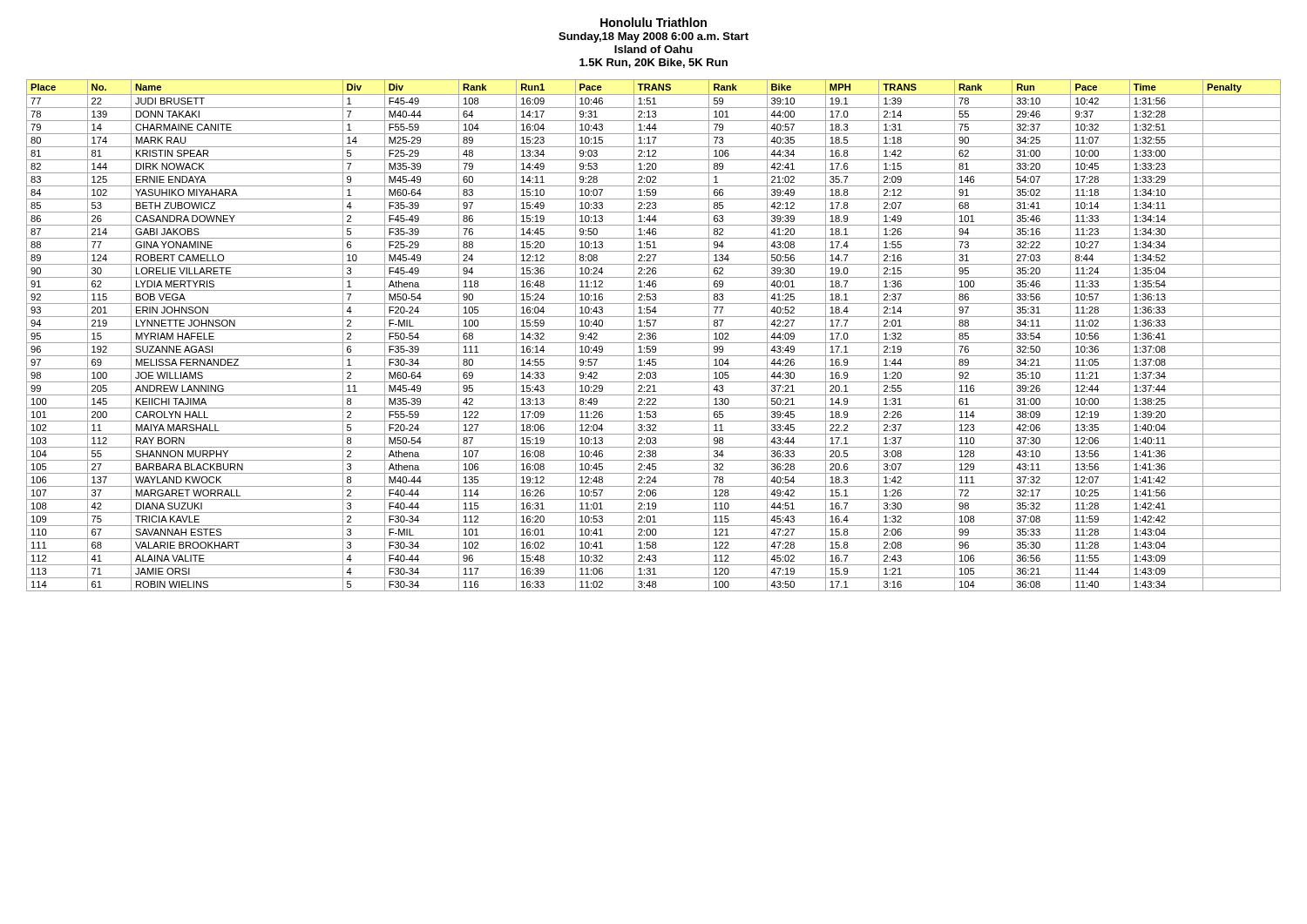
Task: Point to the text block starting "Honolulu Triathlon Sunday,18 May 2008"
Action: click(654, 42)
